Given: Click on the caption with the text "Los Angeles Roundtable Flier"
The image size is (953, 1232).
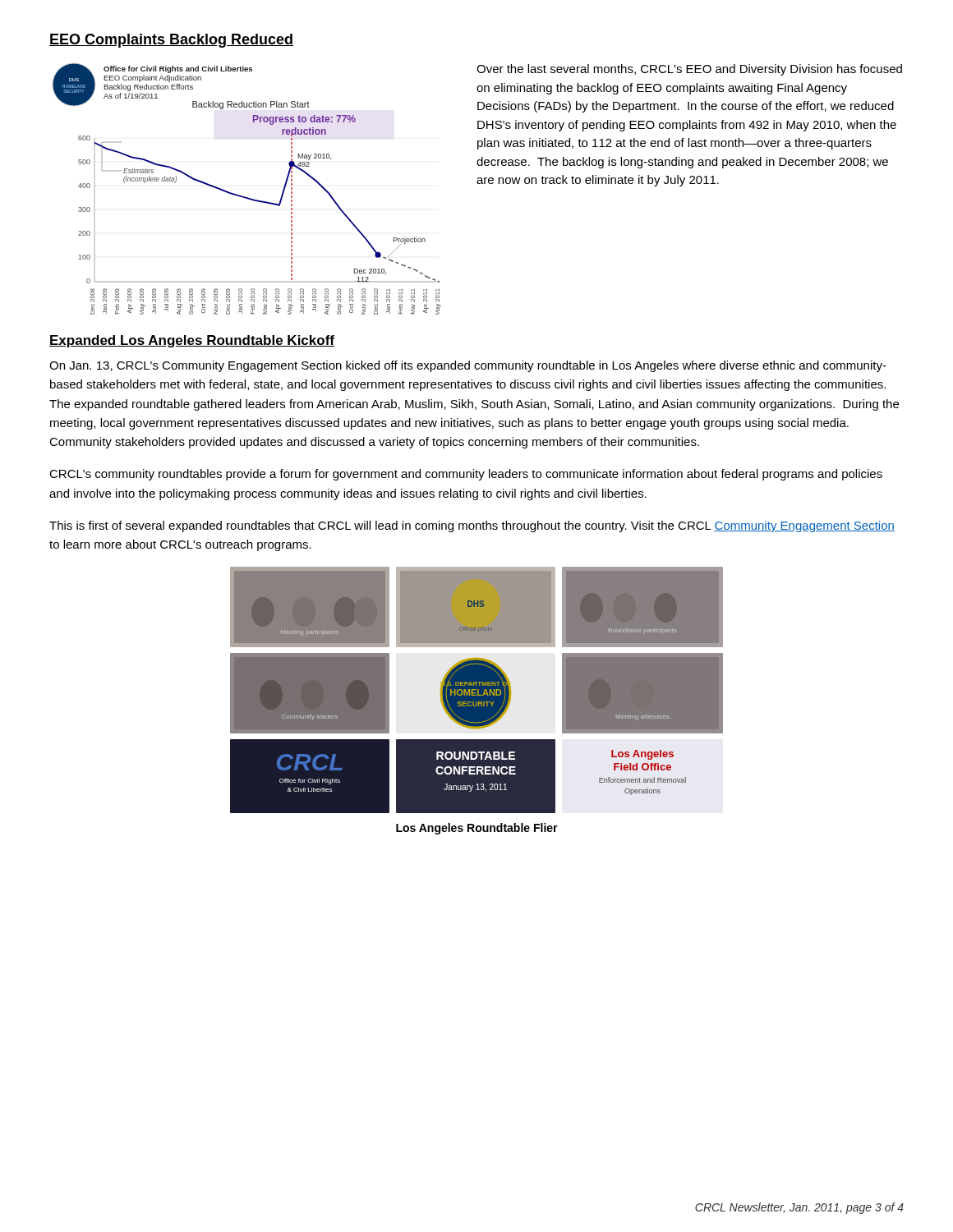Looking at the screenshot, I should point(476,828).
